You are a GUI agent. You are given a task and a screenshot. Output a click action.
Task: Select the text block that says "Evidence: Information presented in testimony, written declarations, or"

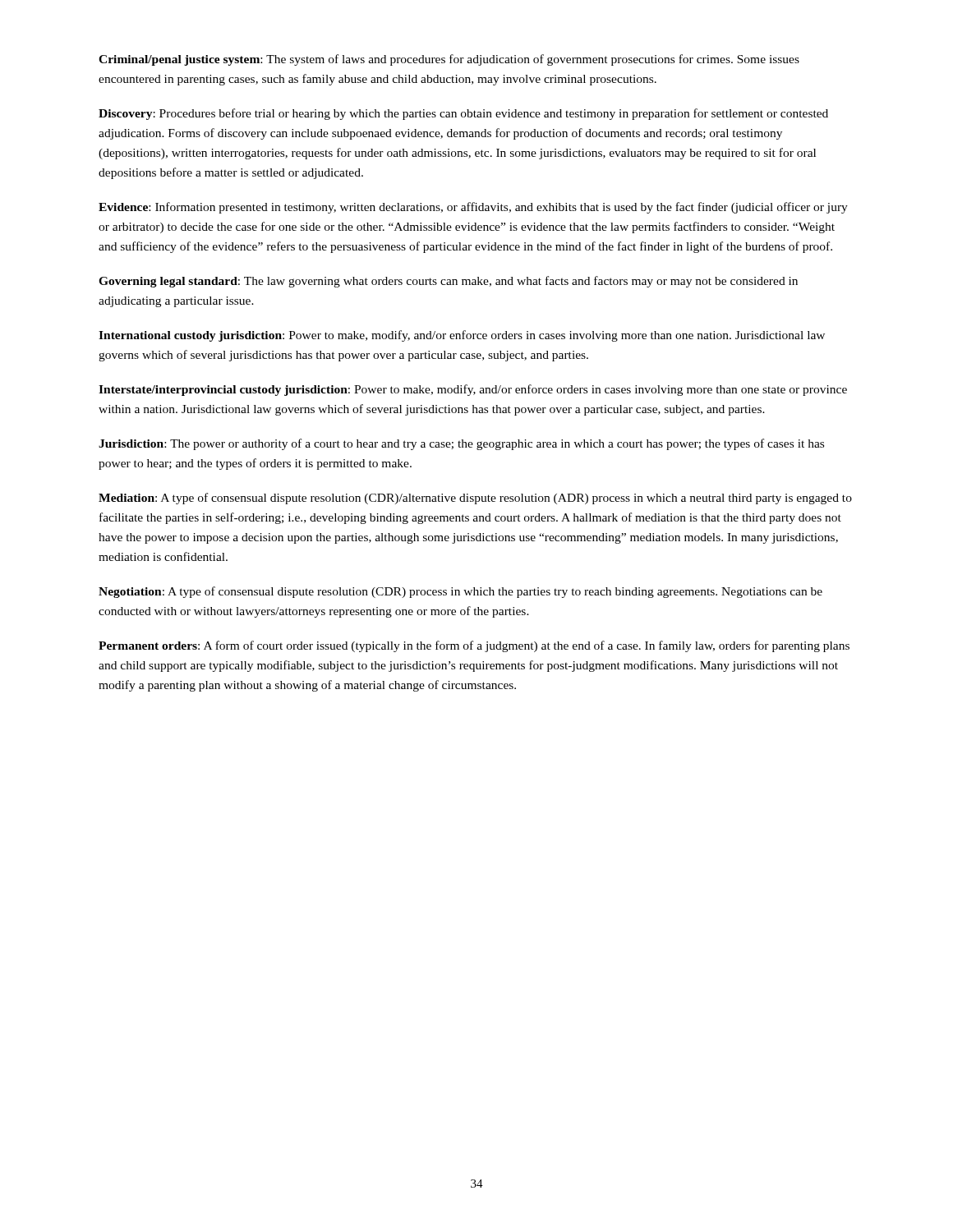pyautogui.click(x=476, y=227)
